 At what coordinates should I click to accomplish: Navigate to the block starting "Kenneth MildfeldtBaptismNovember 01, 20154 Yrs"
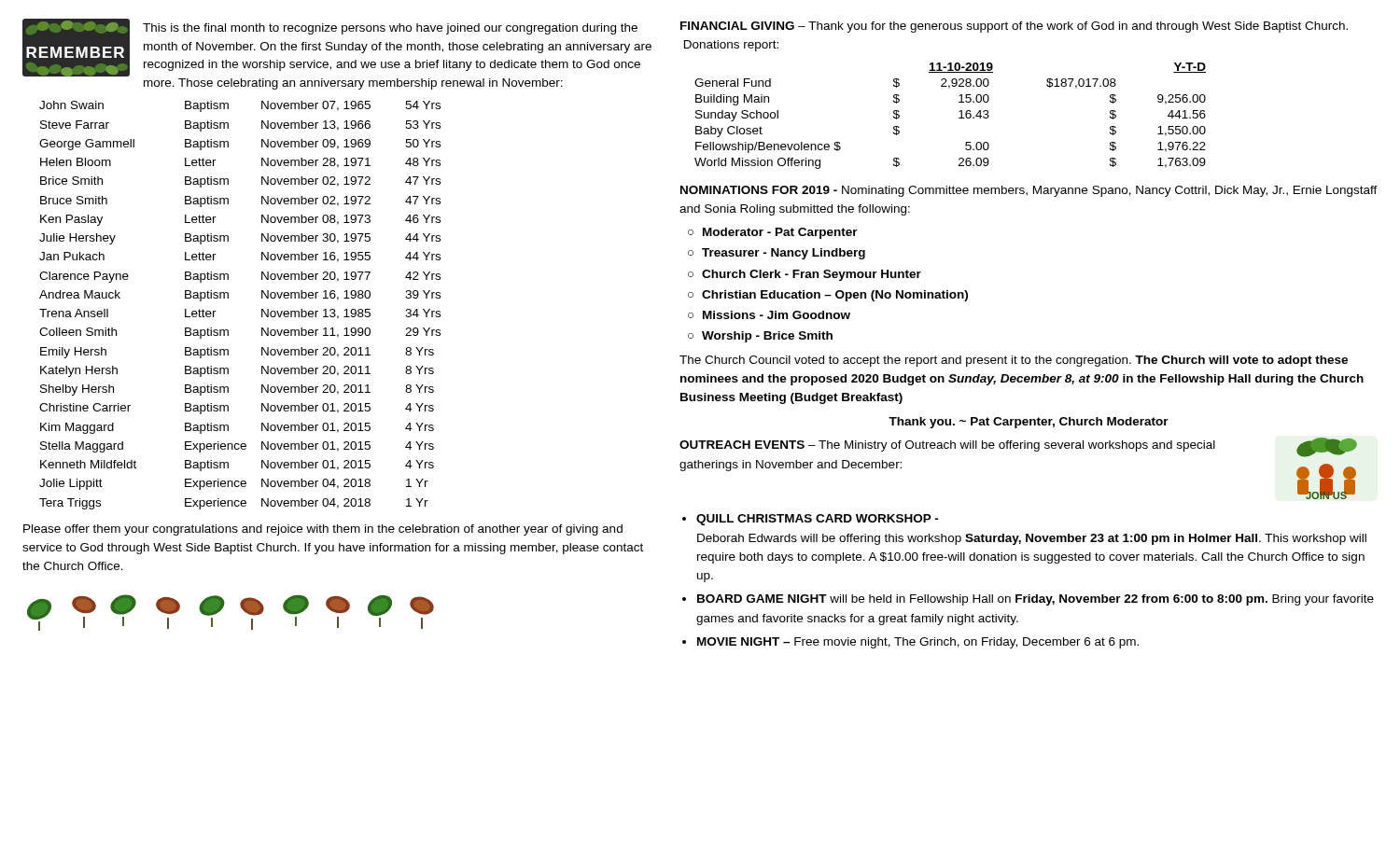(95, 466)
